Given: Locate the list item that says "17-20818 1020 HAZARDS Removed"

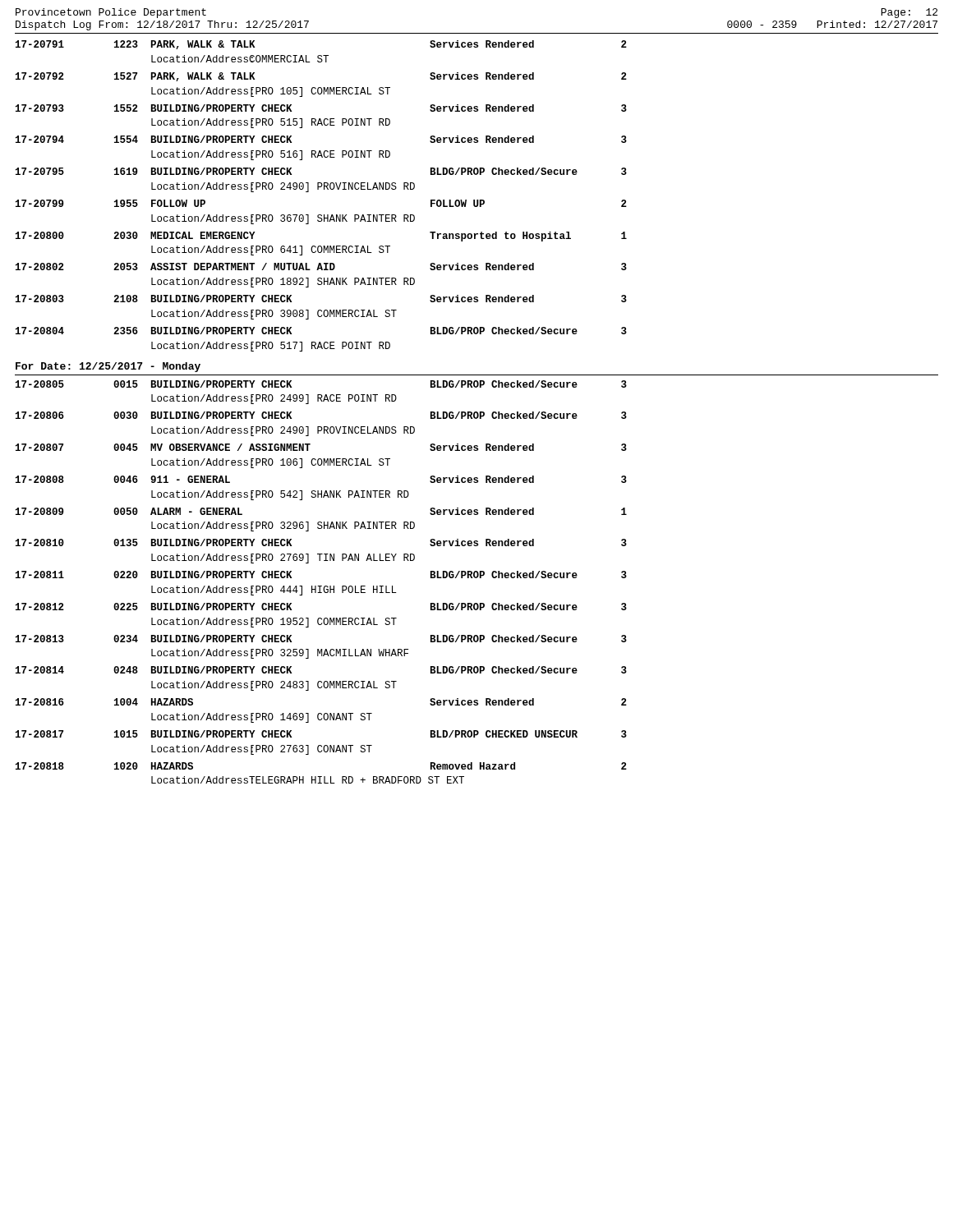Looking at the screenshot, I should (x=476, y=774).
